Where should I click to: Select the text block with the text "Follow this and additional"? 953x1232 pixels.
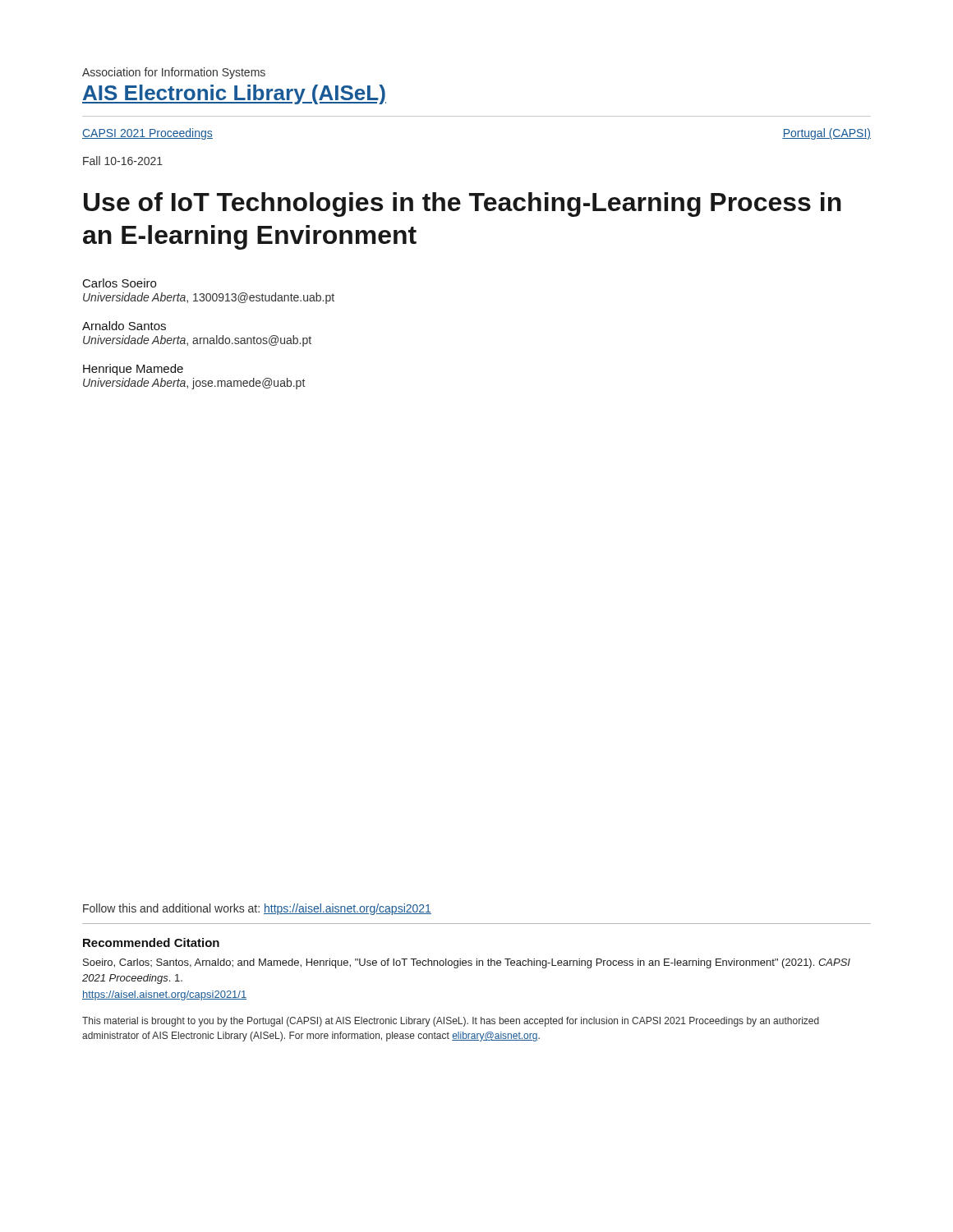click(257, 908)
